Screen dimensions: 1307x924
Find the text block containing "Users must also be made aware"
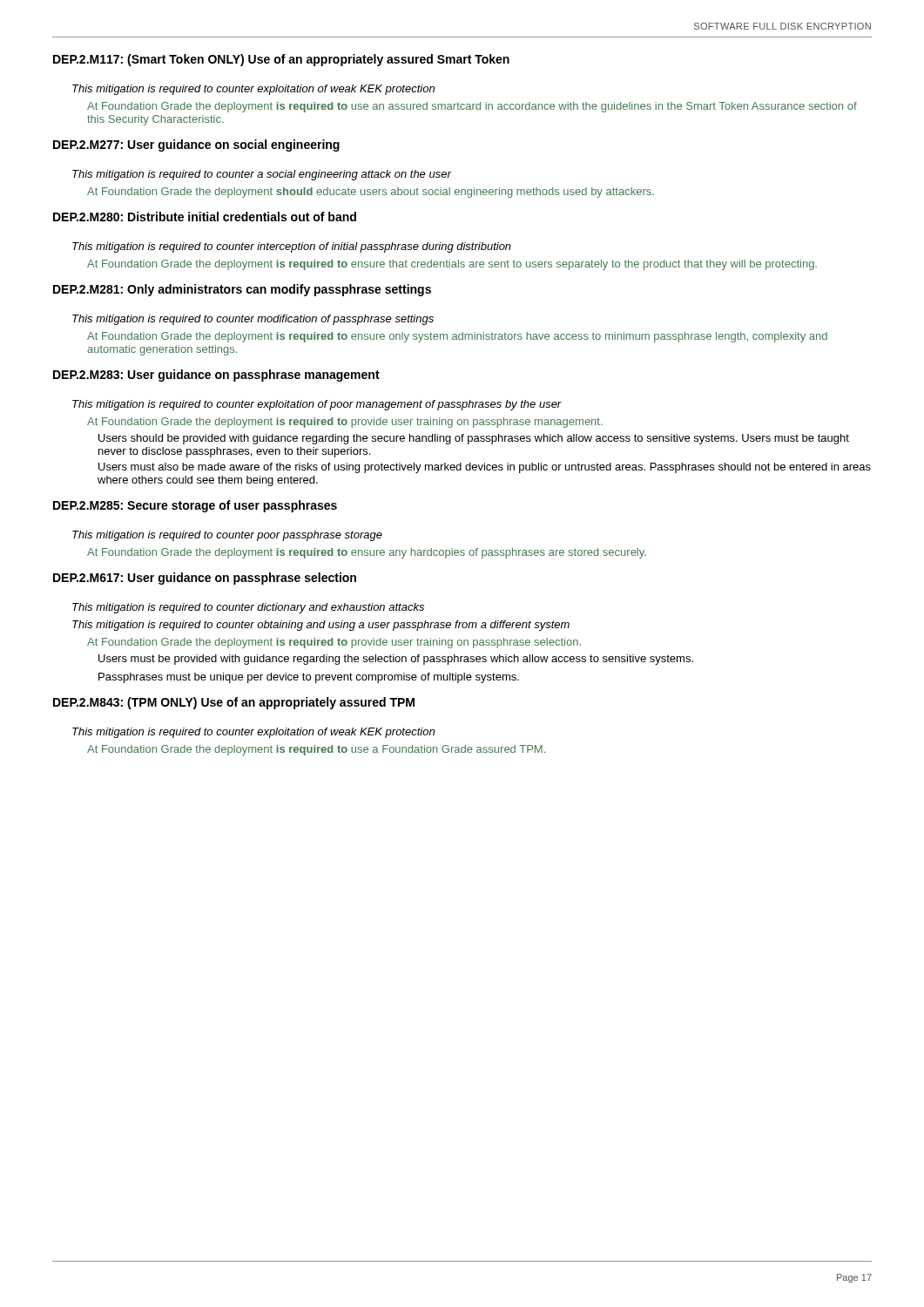[484, 473]
